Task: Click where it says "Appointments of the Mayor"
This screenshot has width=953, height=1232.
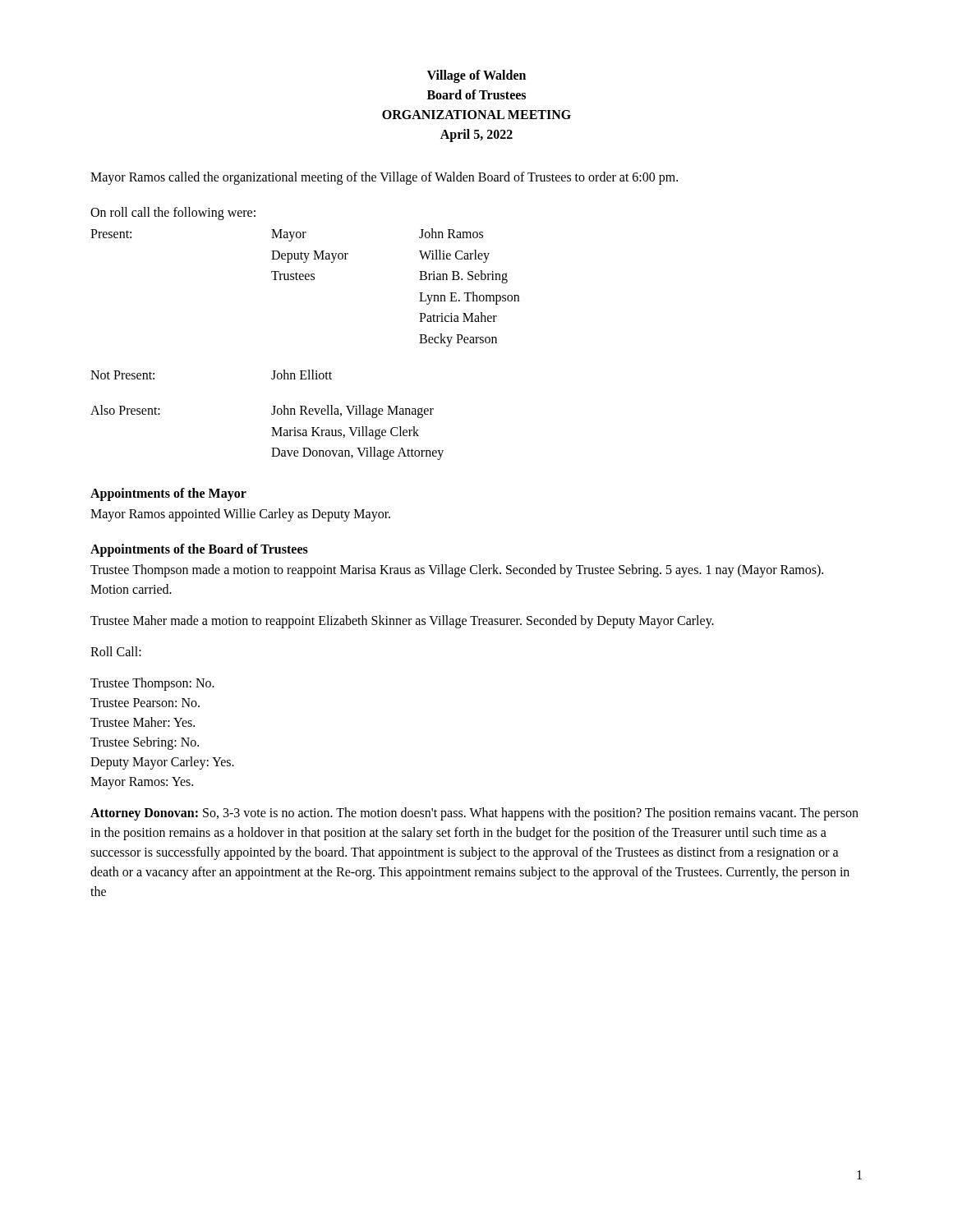Action: [168, 493]
